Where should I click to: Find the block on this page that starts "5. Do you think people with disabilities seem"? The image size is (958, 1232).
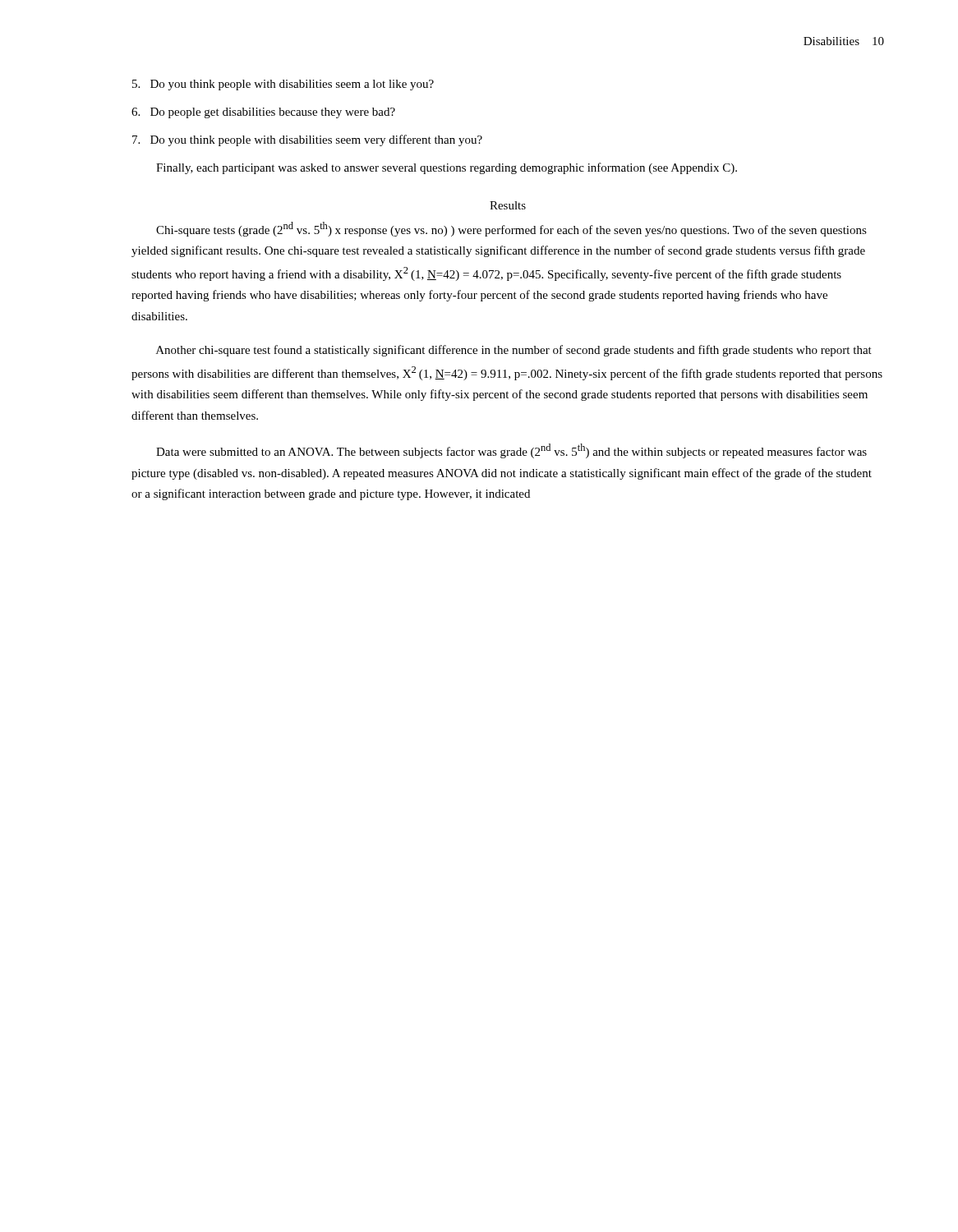pyautogui.click(x=283, y=84)
